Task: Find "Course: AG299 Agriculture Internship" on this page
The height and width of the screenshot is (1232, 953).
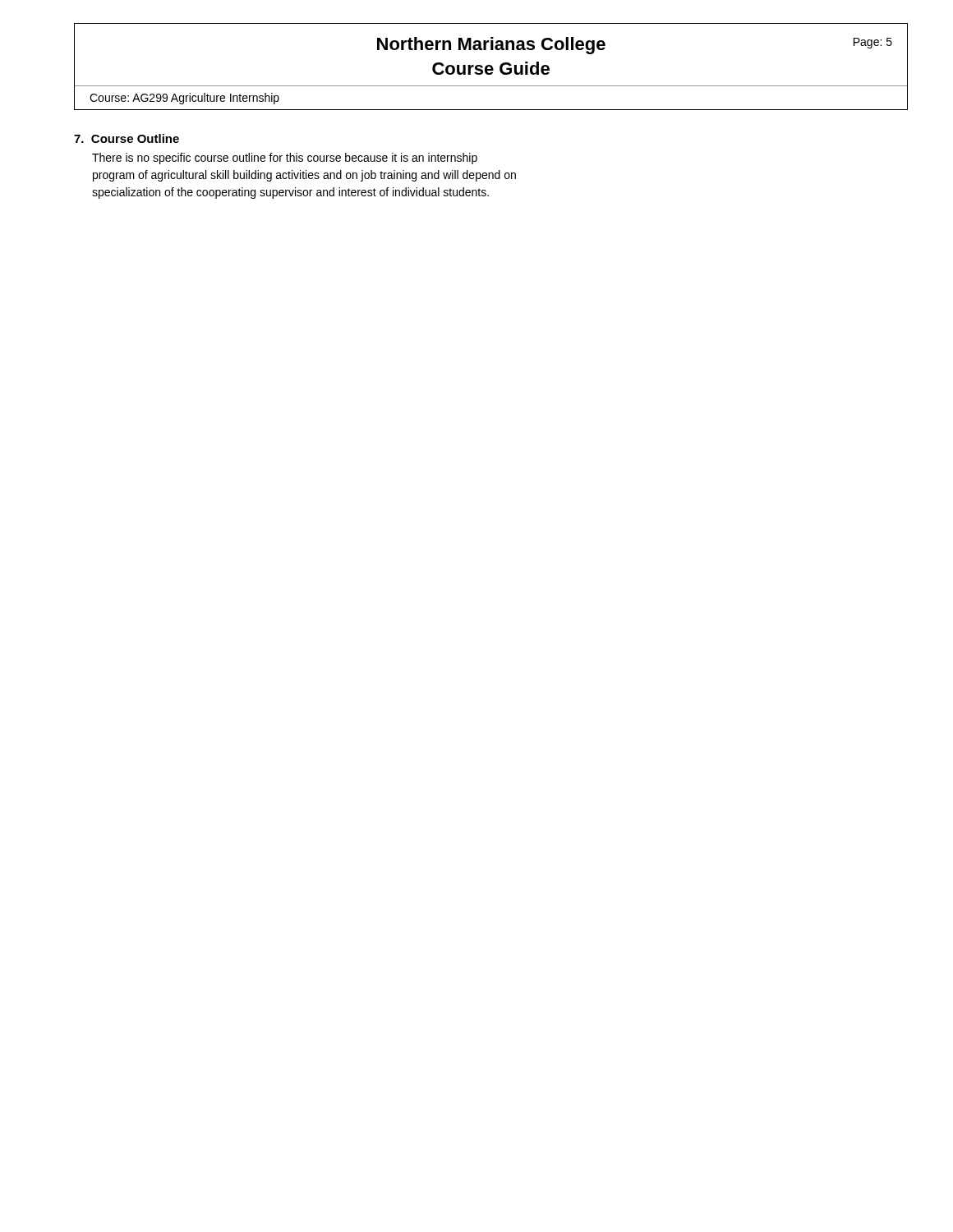Action: (185, 98)
